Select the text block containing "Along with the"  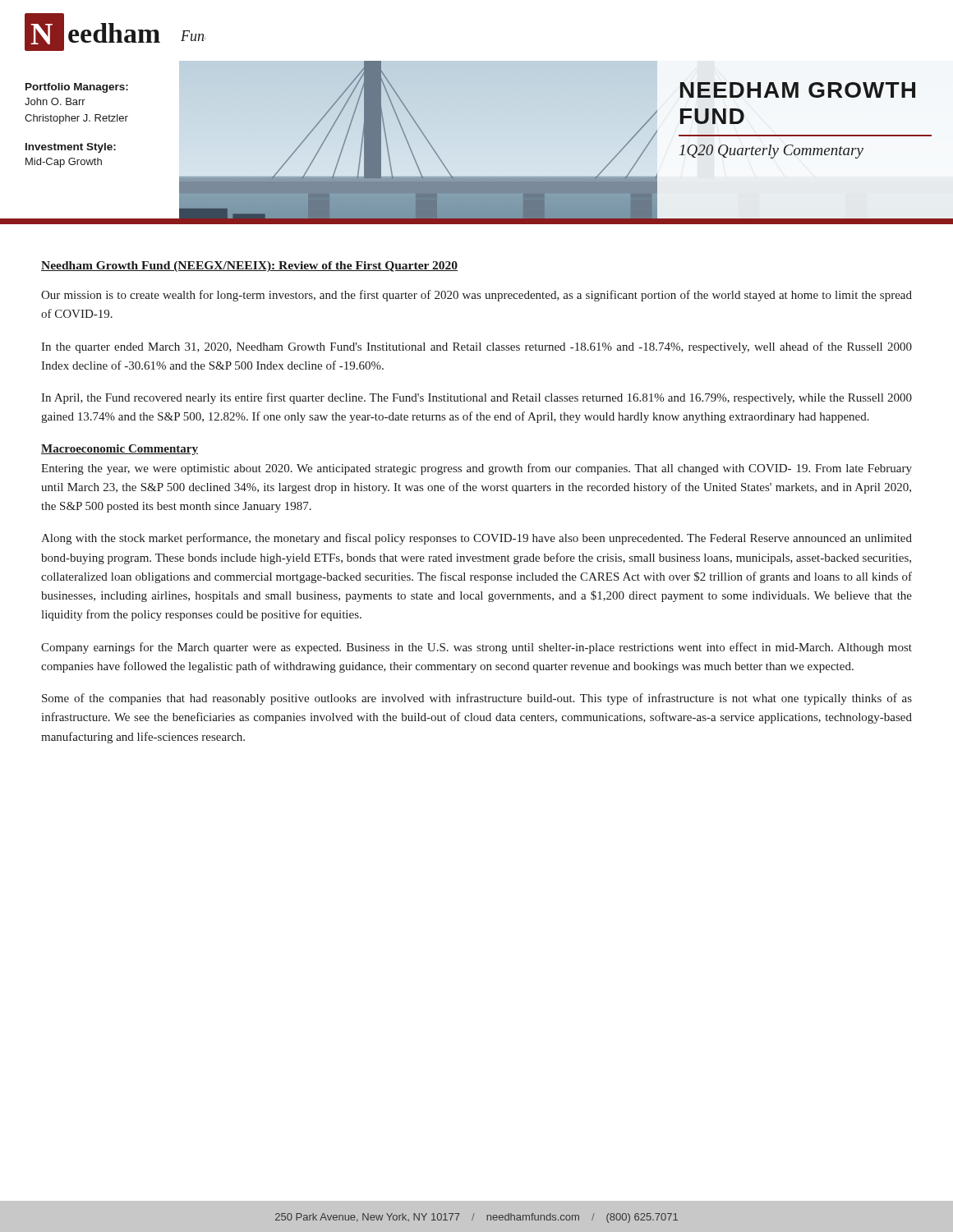476,576
